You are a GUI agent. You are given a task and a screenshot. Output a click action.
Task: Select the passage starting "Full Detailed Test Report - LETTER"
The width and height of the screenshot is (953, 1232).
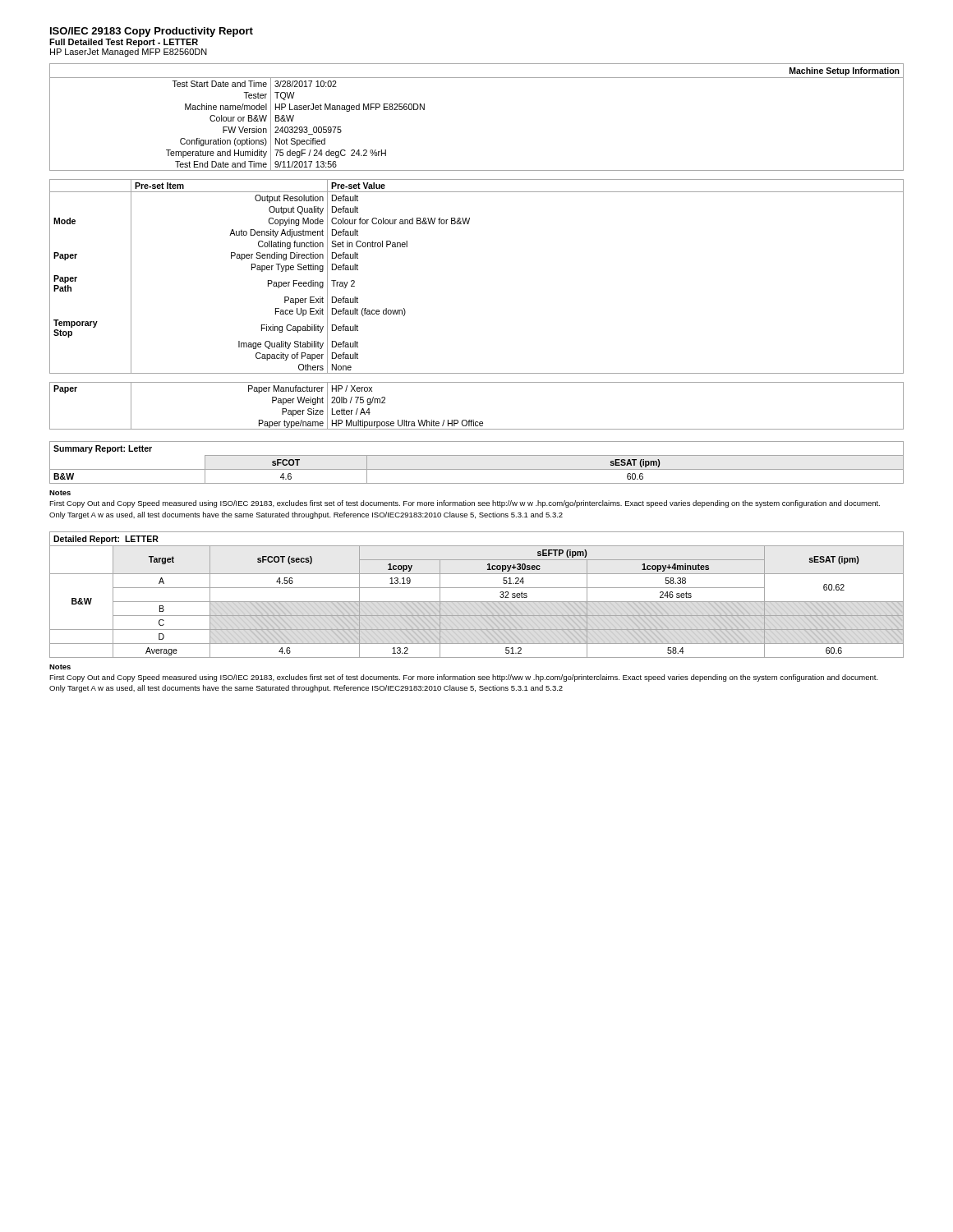coord(124,42)
